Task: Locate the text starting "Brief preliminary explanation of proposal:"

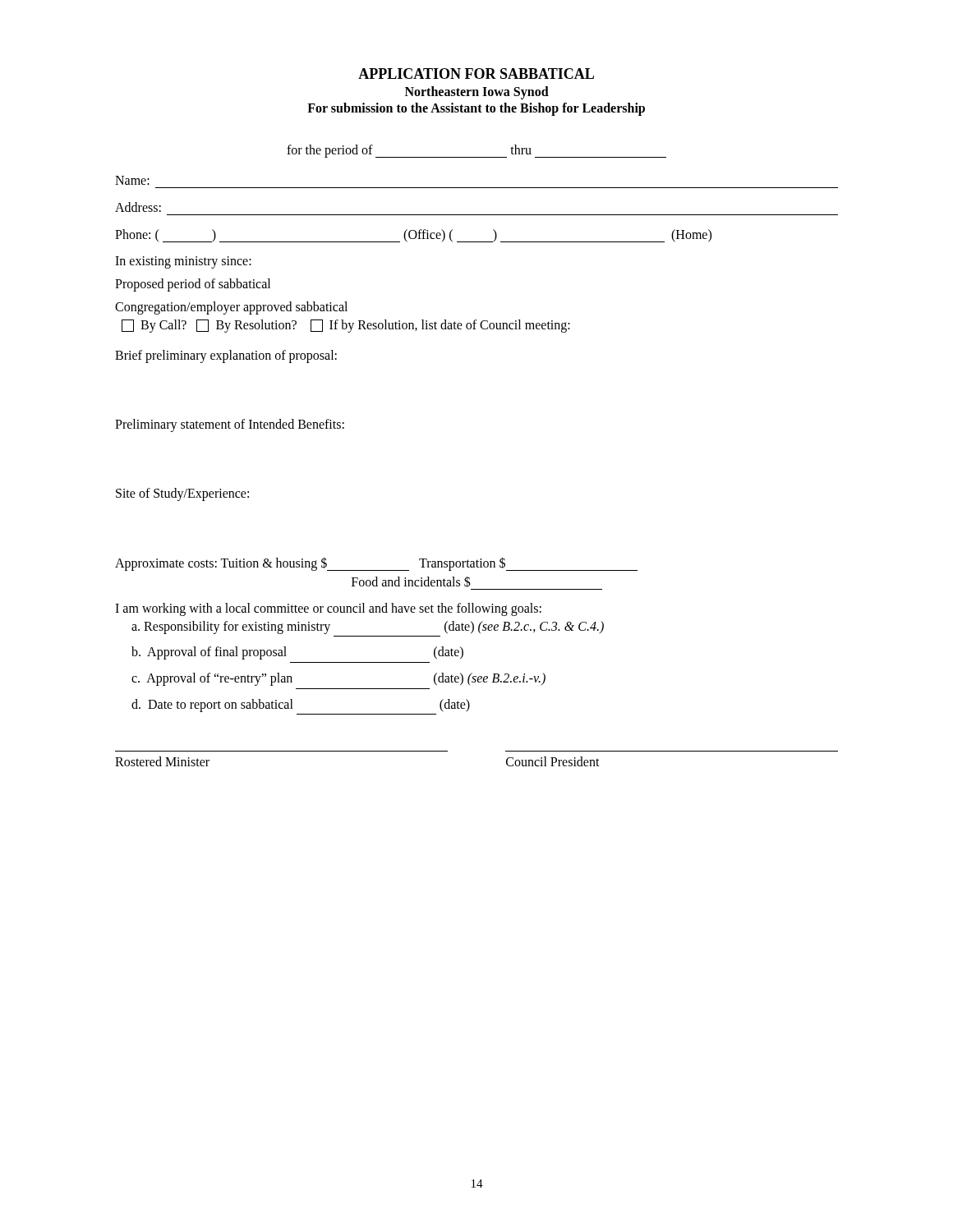Action: (226, 355)
